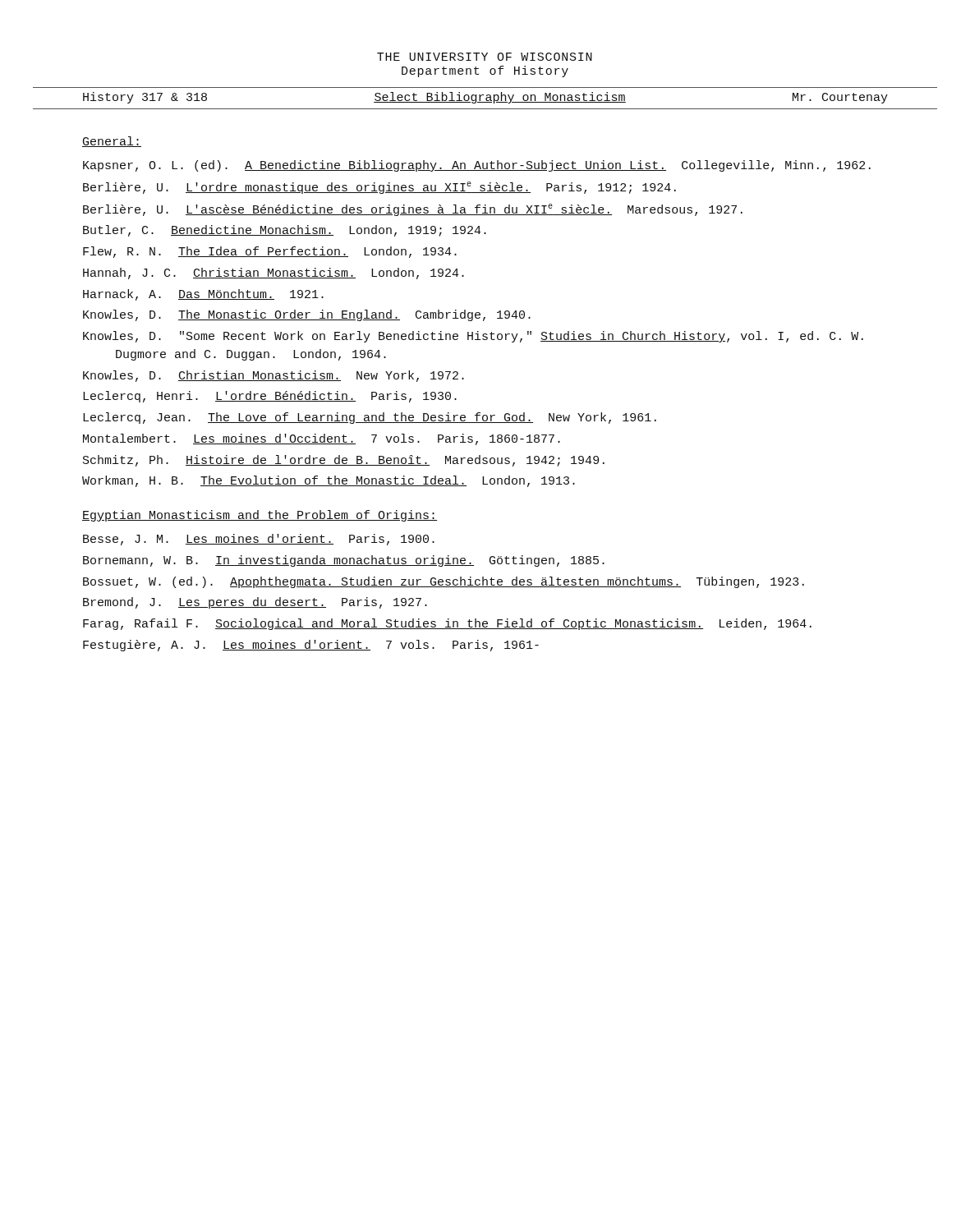Click on the list item that says "Besse, J. M. Les"
Screen dimensions: 1232x970
click(260, 540)
